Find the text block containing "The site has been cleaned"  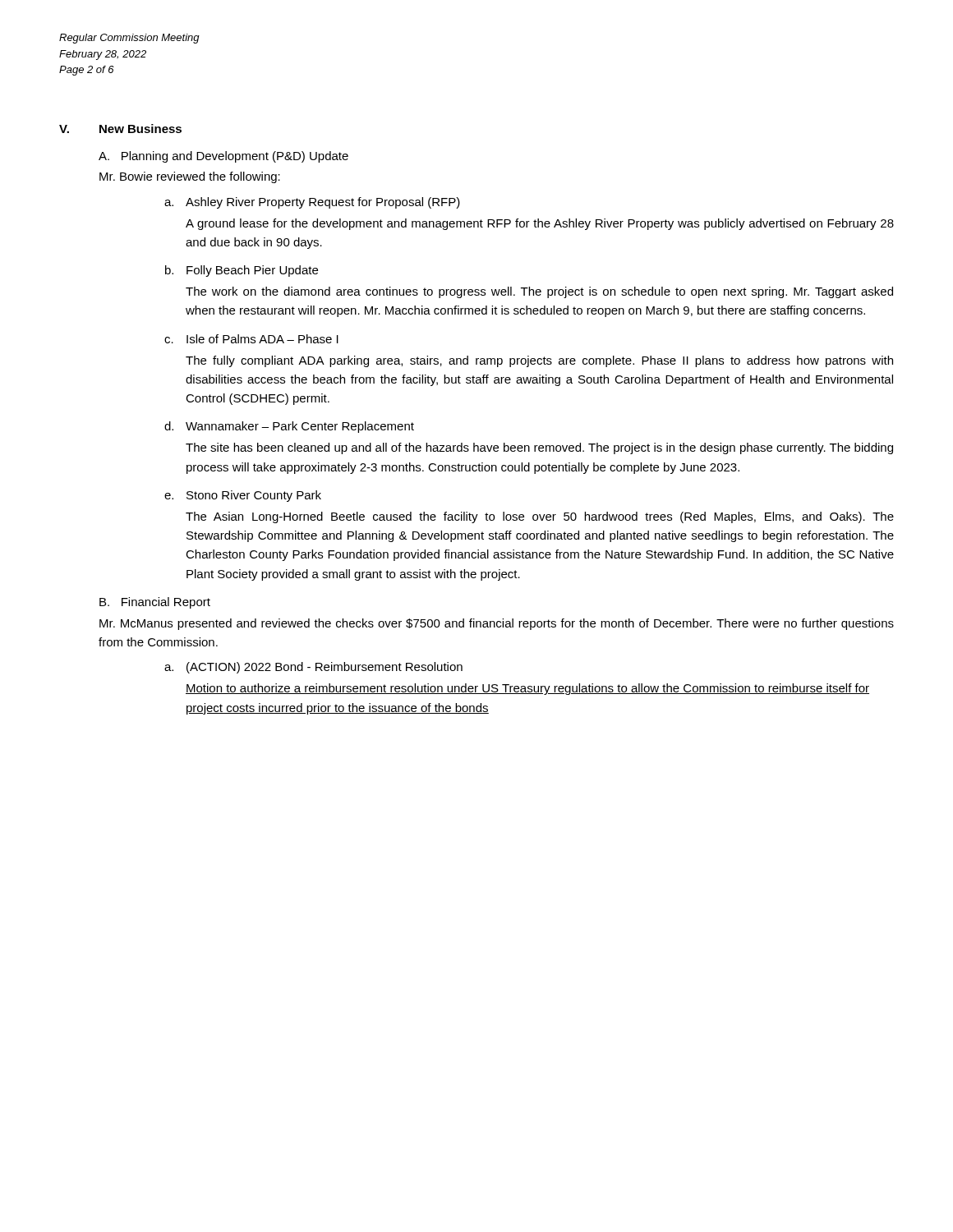pyautogui.click(x=540, y=457)
